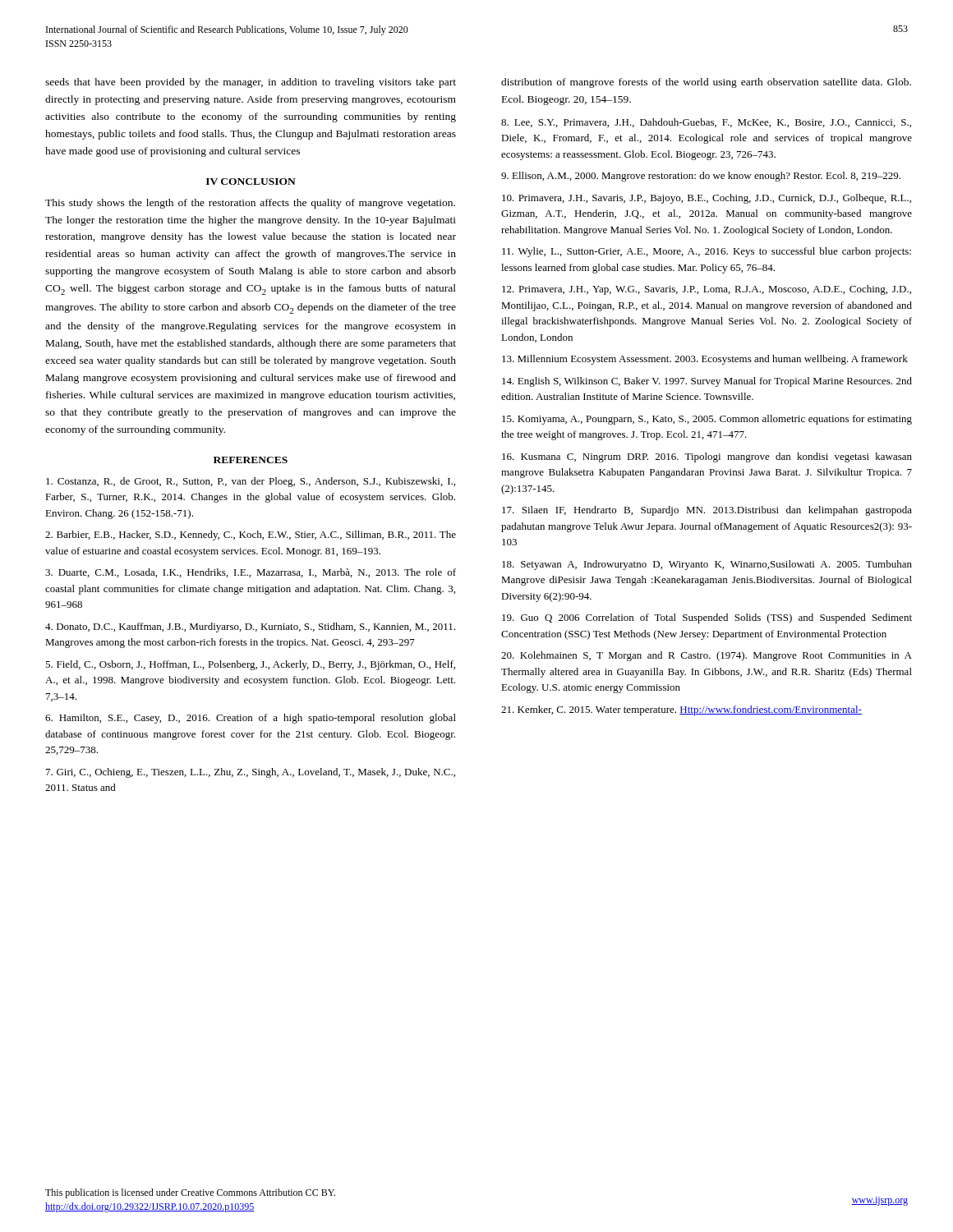
Task: Click on the list item that says "Costanza, R., de Groot, R., Sutton, P., van"
Action: (x=251, y=497)
